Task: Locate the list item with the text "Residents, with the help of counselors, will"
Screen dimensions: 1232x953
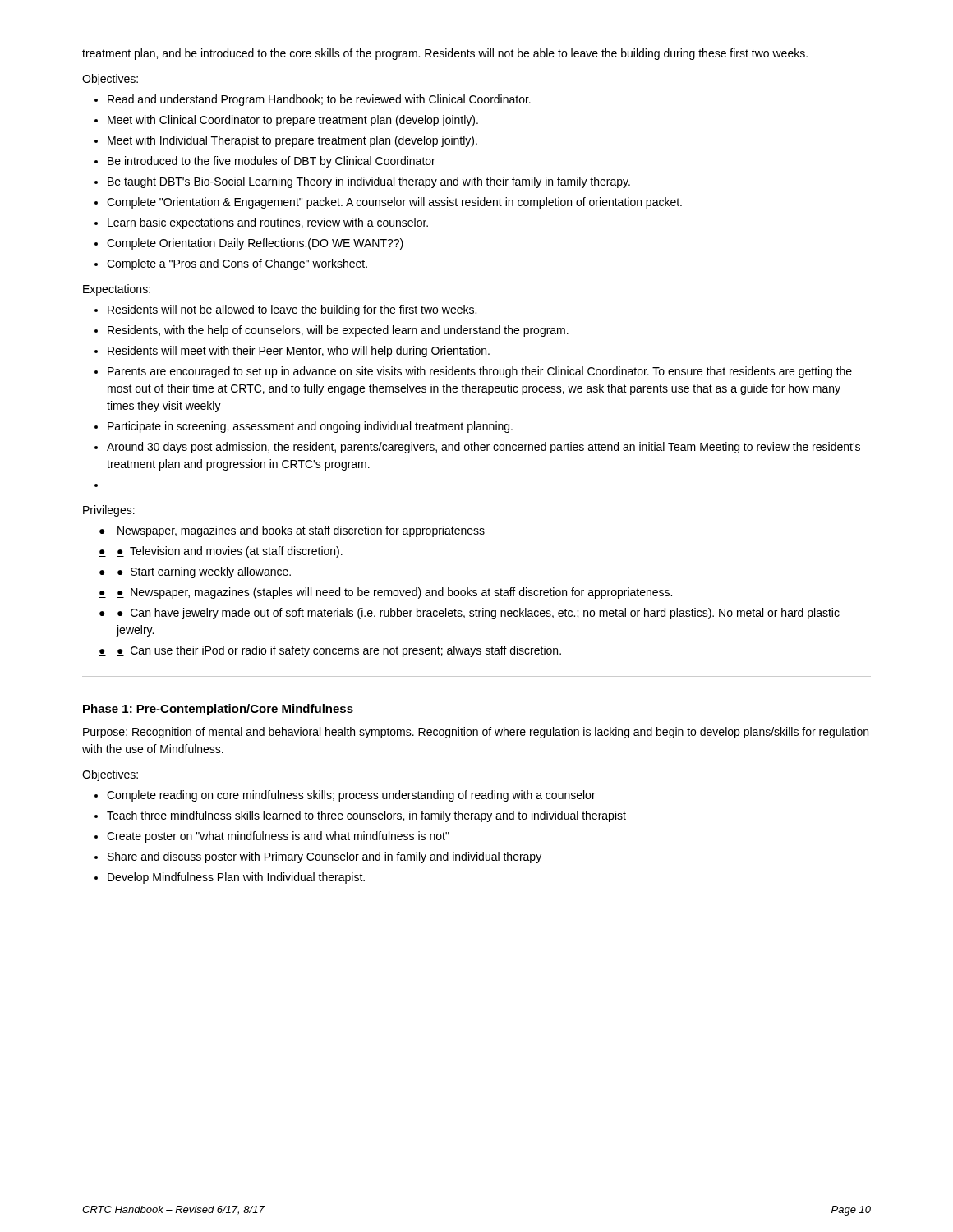Action: pyautogui.click(x=489, y=331)
